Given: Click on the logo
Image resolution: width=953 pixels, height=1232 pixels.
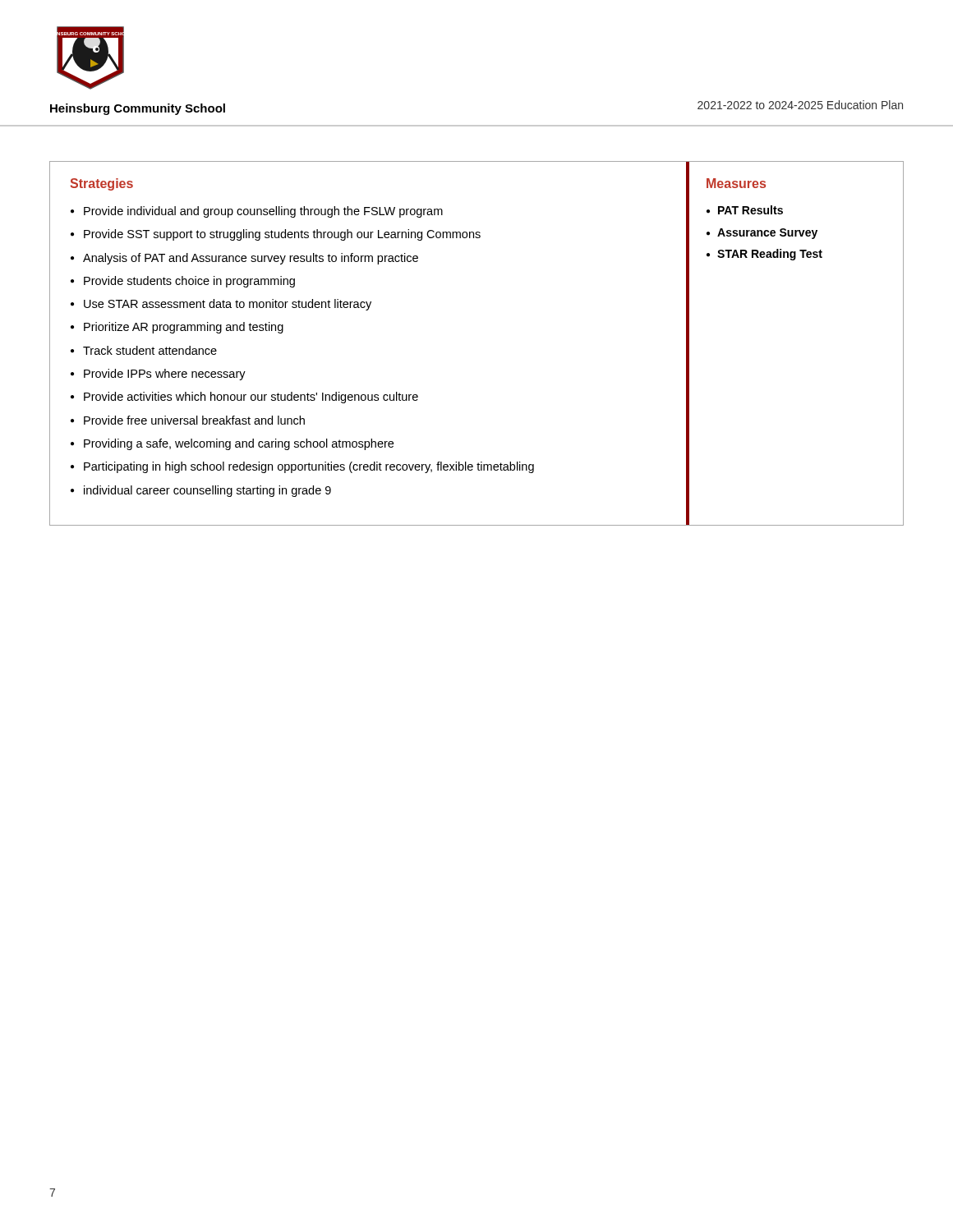Looking at the screenshot, I should click(x=90, y=60).
